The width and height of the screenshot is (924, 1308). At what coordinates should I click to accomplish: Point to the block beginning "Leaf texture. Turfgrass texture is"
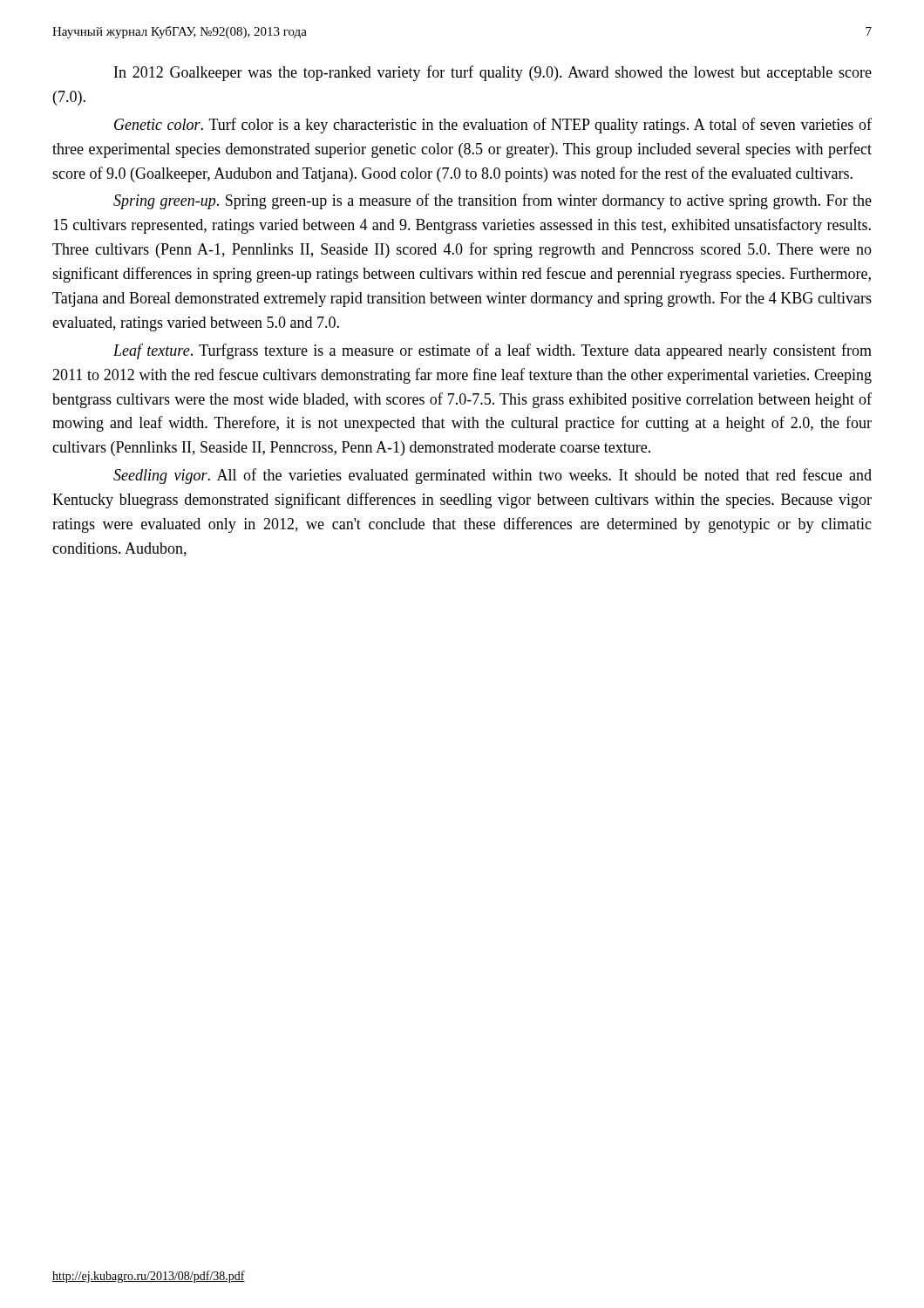462,399
